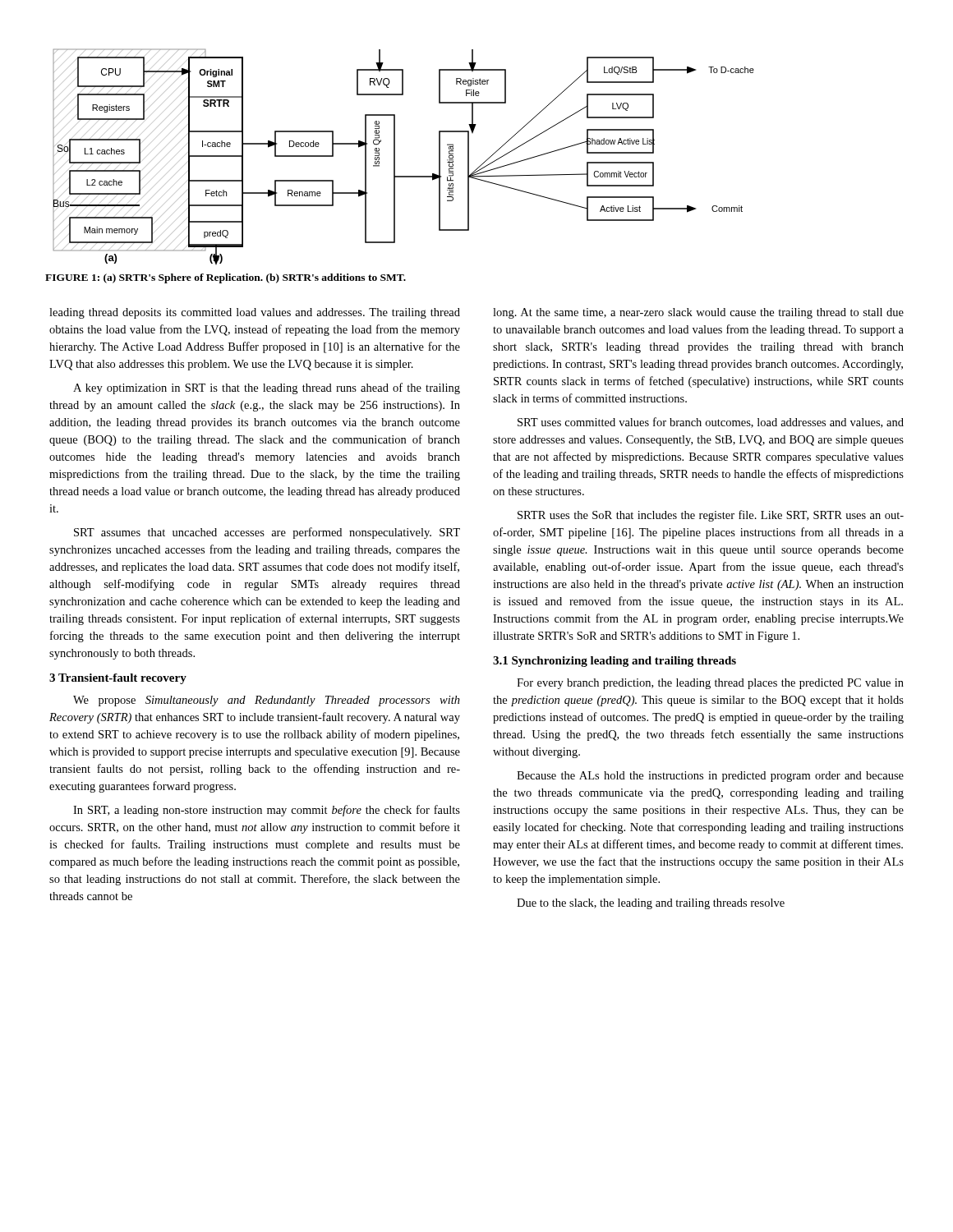The width and height of the screenshot is (953, 1232).
Task: Find the block starting "3 Transient-fault recovery"
Action: click(118, 679)
